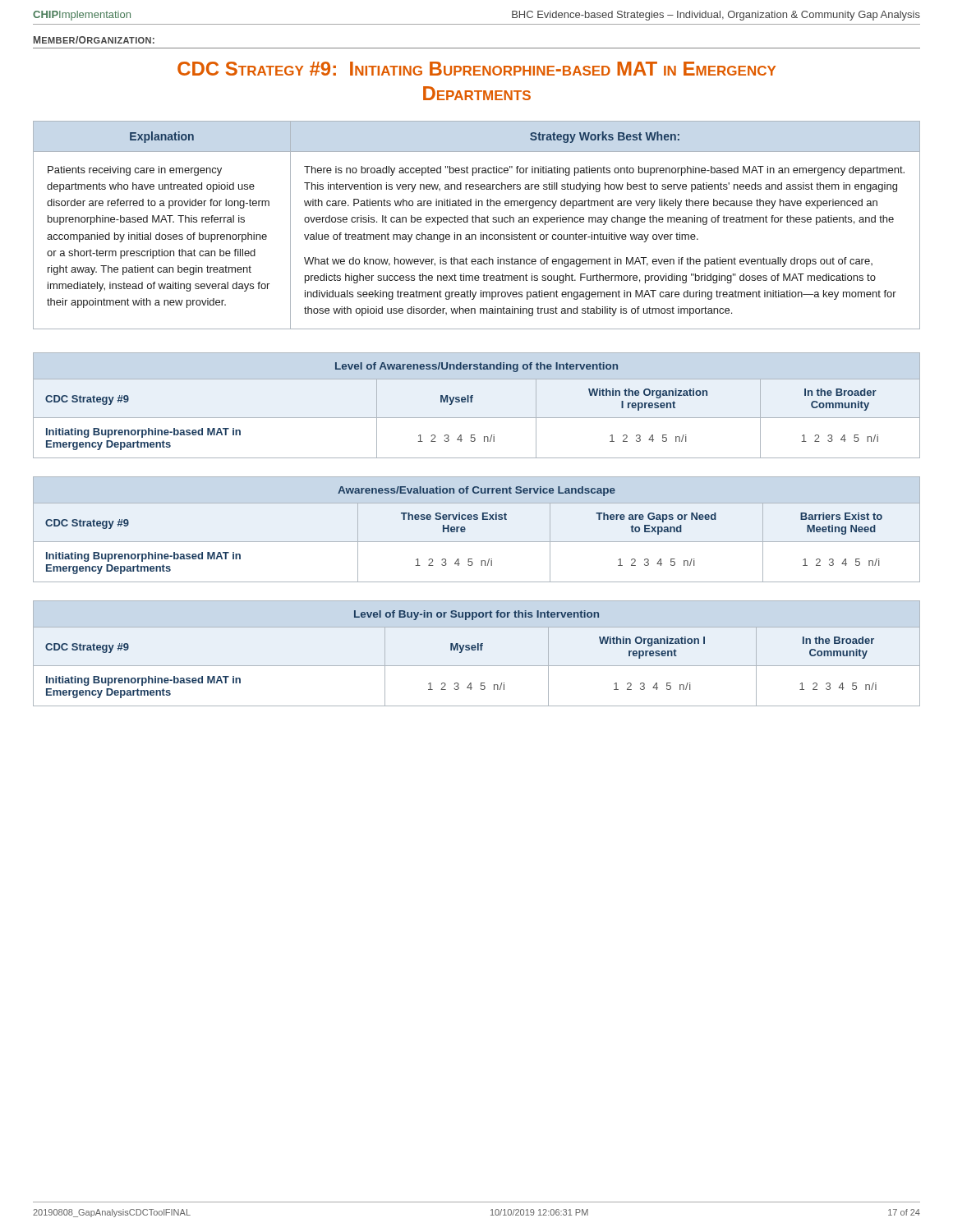
Task: Locate the table with the text "There is no broadly"
Action: (476, 225)
